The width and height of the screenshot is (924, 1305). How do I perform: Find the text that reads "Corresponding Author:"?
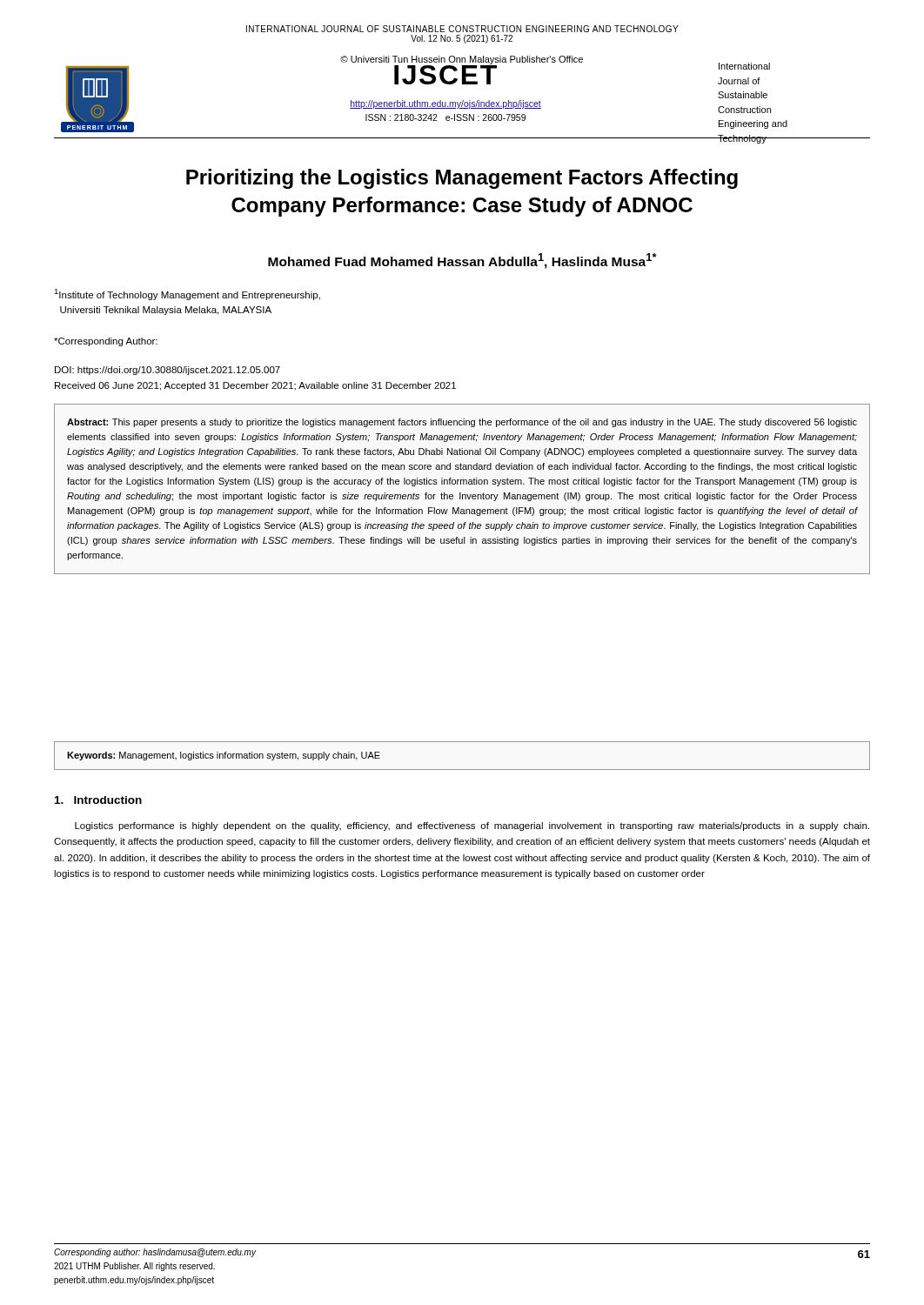(106, 342)
